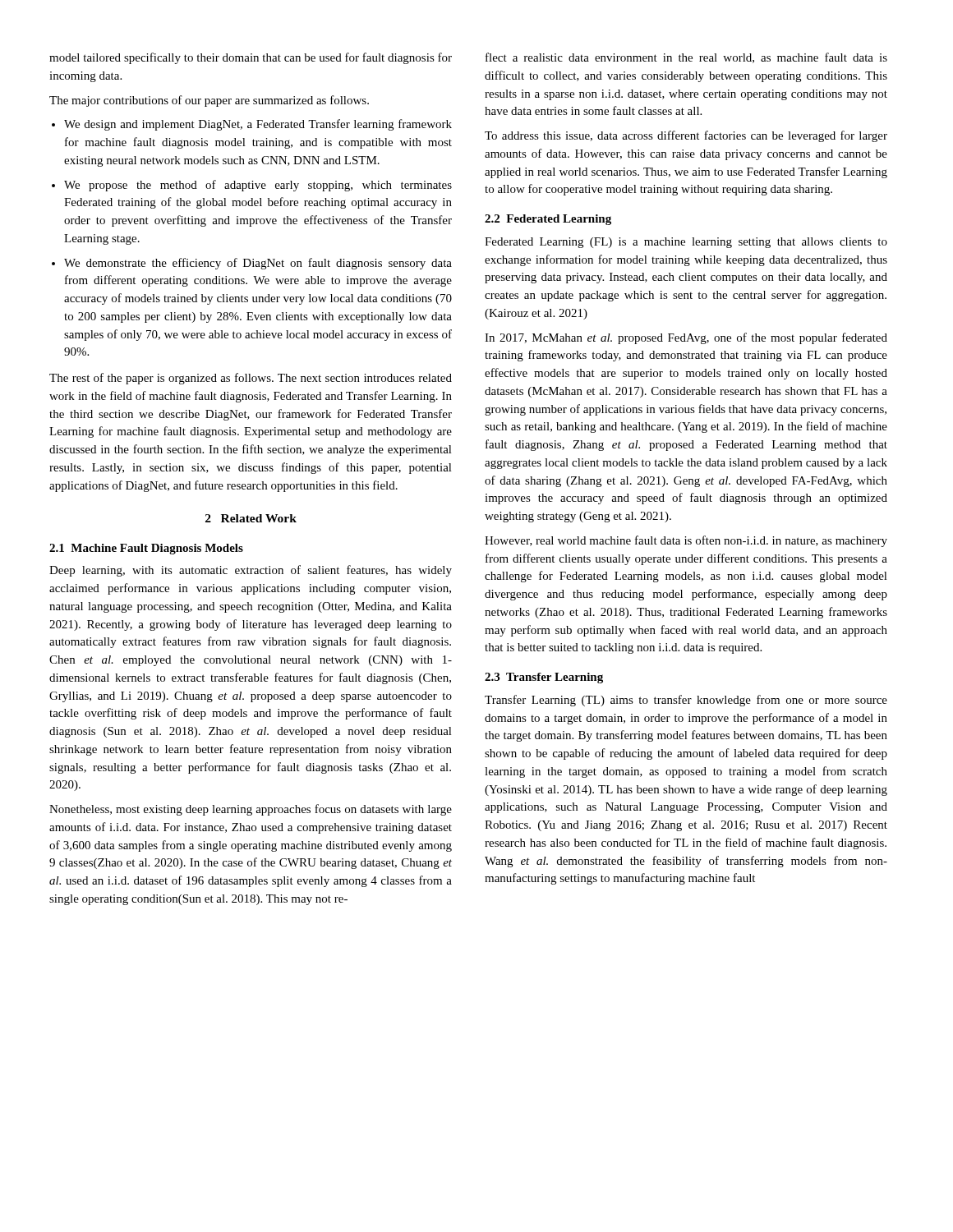The image size is (953, 1232).
Task: Select the text block containing "flect a realistic data environment in the real"
Action: coord(686,124)
